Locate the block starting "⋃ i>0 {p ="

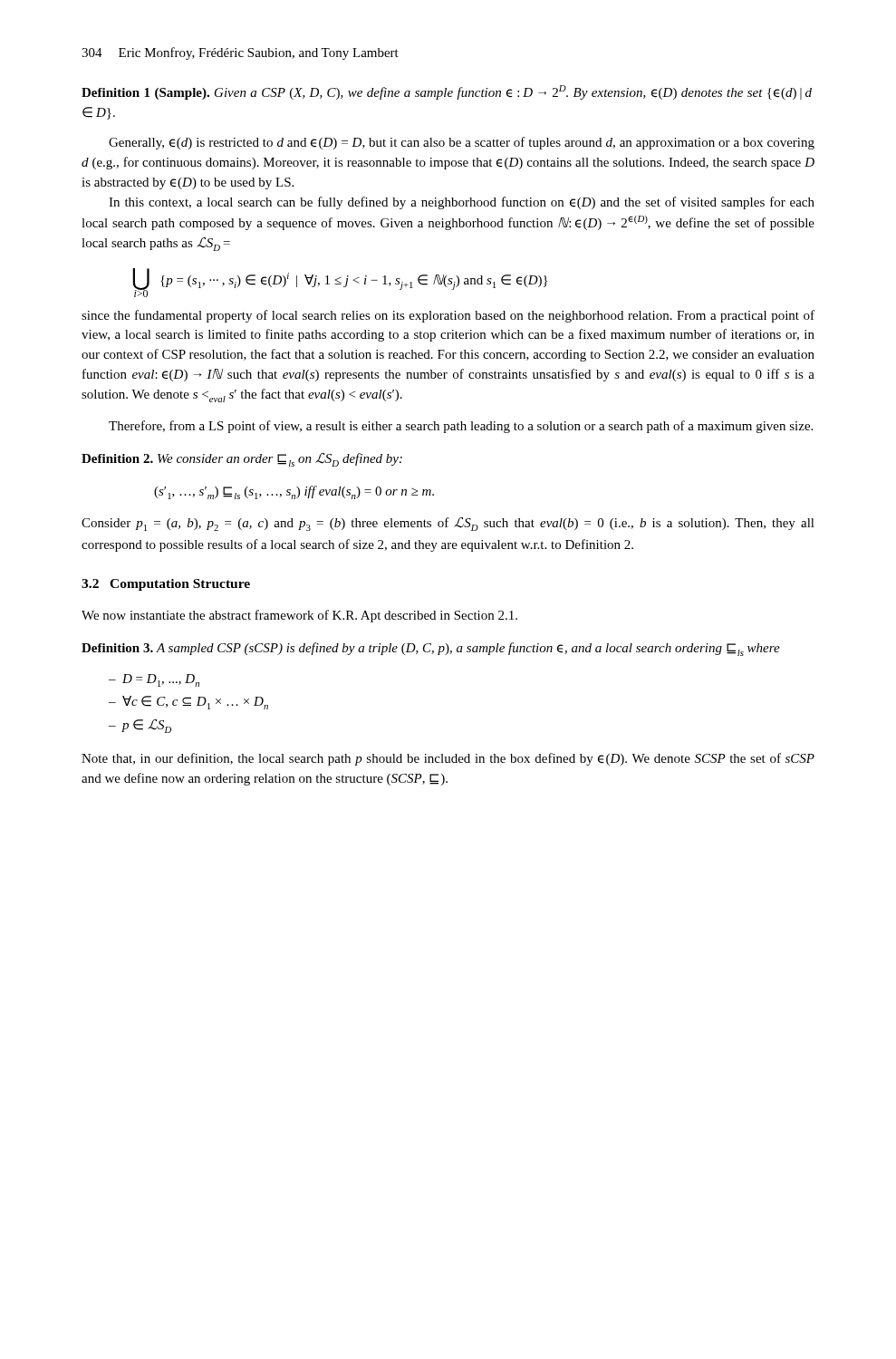coord(340,280)
